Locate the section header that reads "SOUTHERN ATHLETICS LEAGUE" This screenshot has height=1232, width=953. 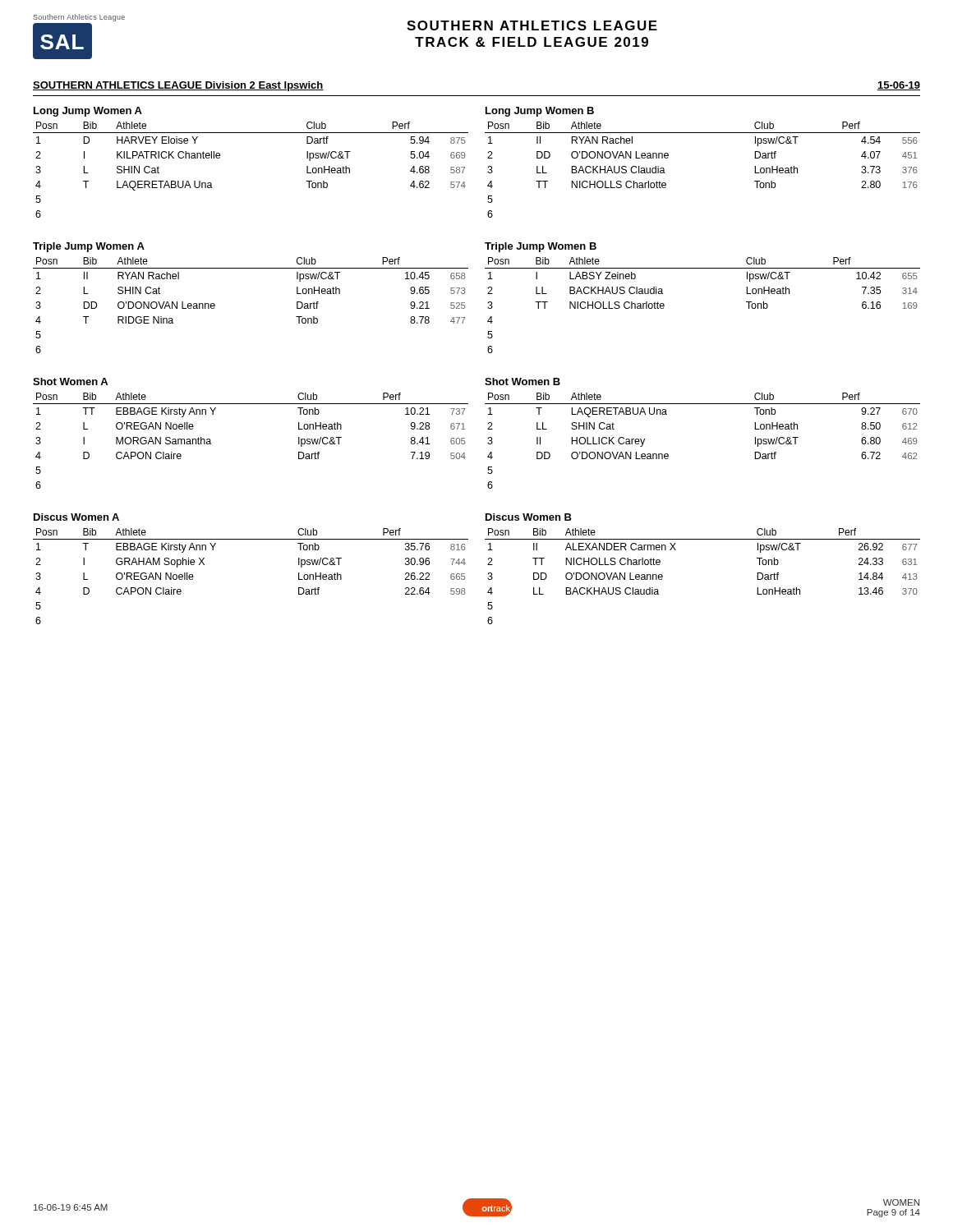coord(178,85)
